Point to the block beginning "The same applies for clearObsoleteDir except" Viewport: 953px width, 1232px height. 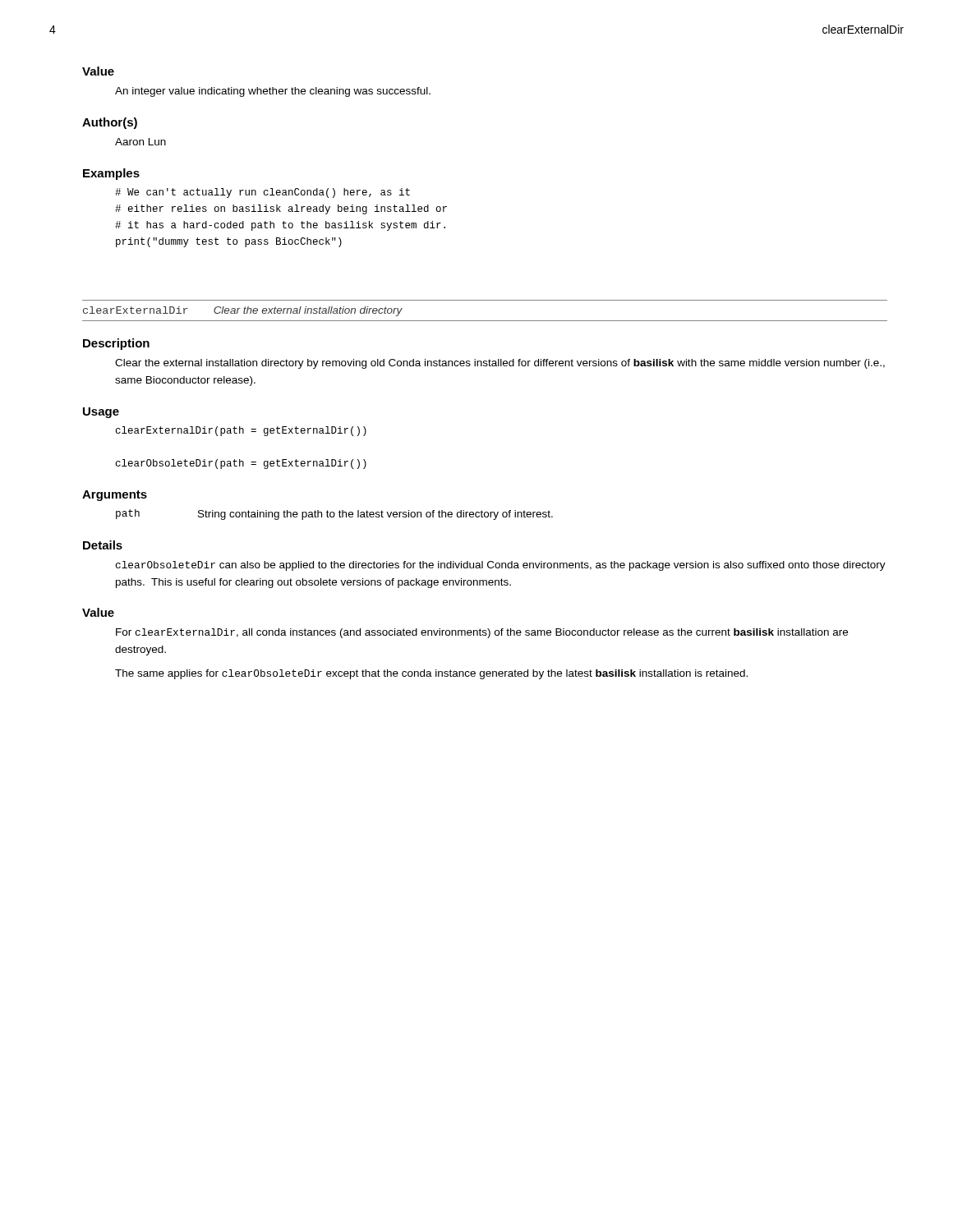click(x=432, y=674)
